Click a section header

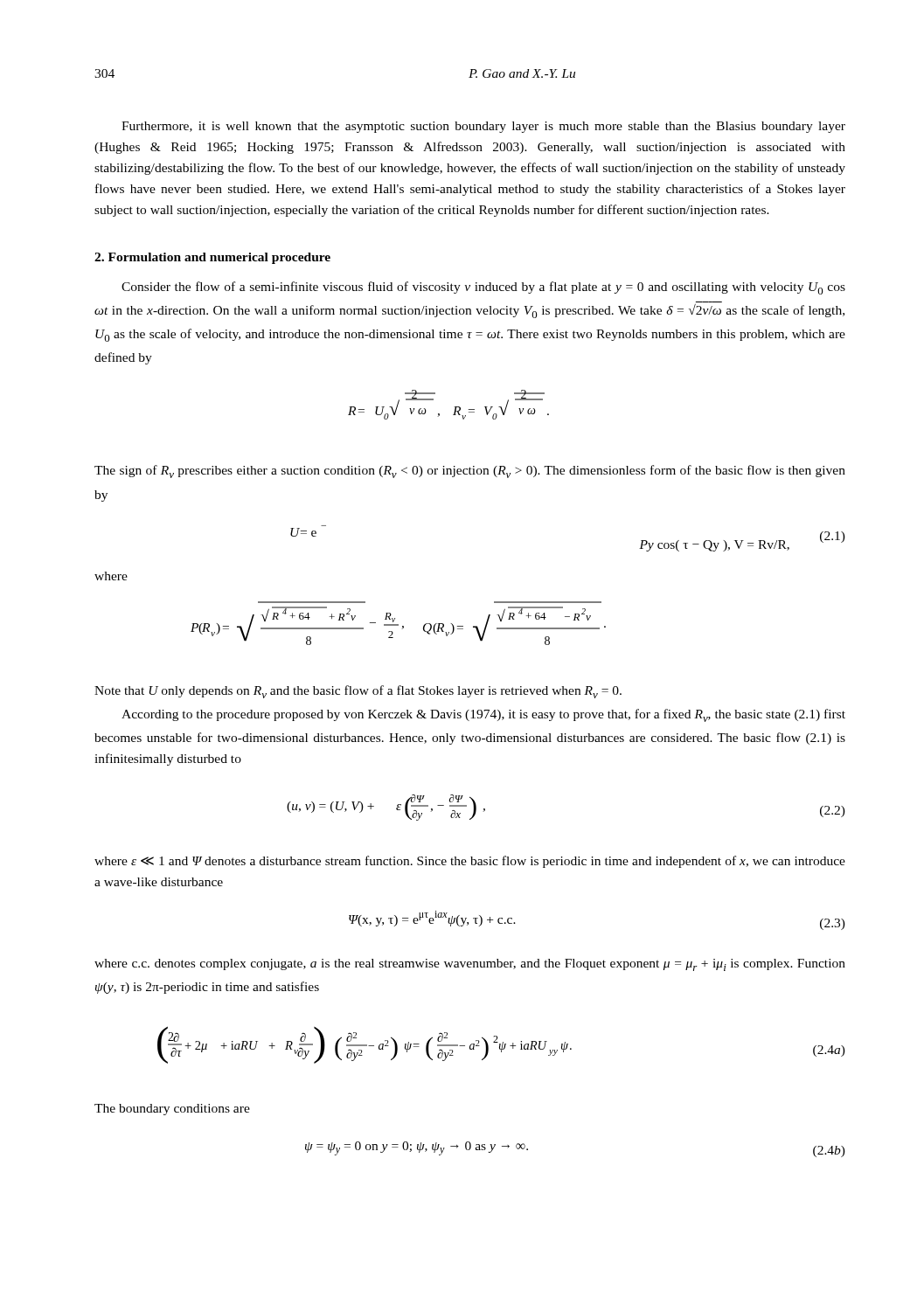click(213, 257)
